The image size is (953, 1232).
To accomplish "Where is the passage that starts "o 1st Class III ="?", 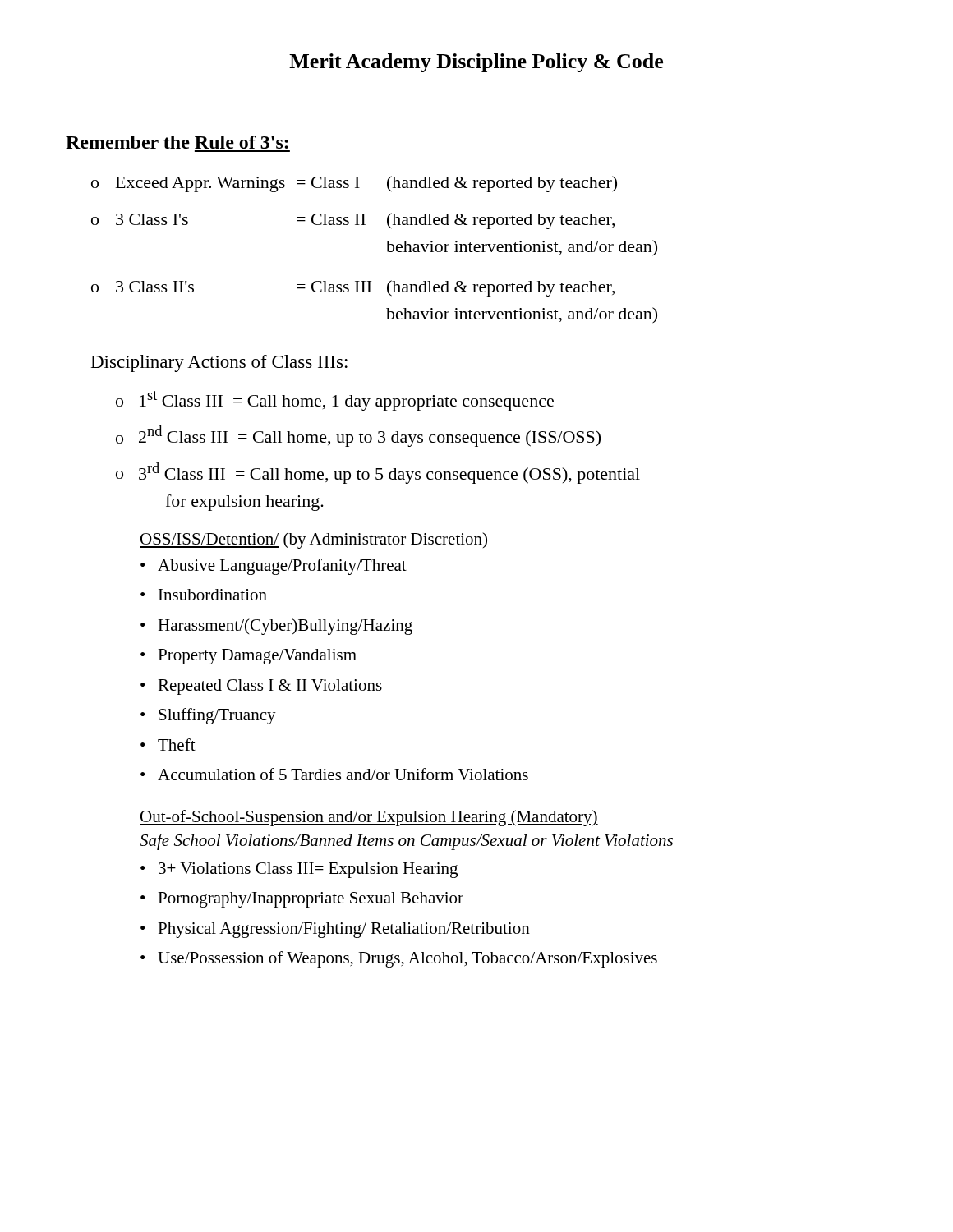I will [x=335, y=399].
